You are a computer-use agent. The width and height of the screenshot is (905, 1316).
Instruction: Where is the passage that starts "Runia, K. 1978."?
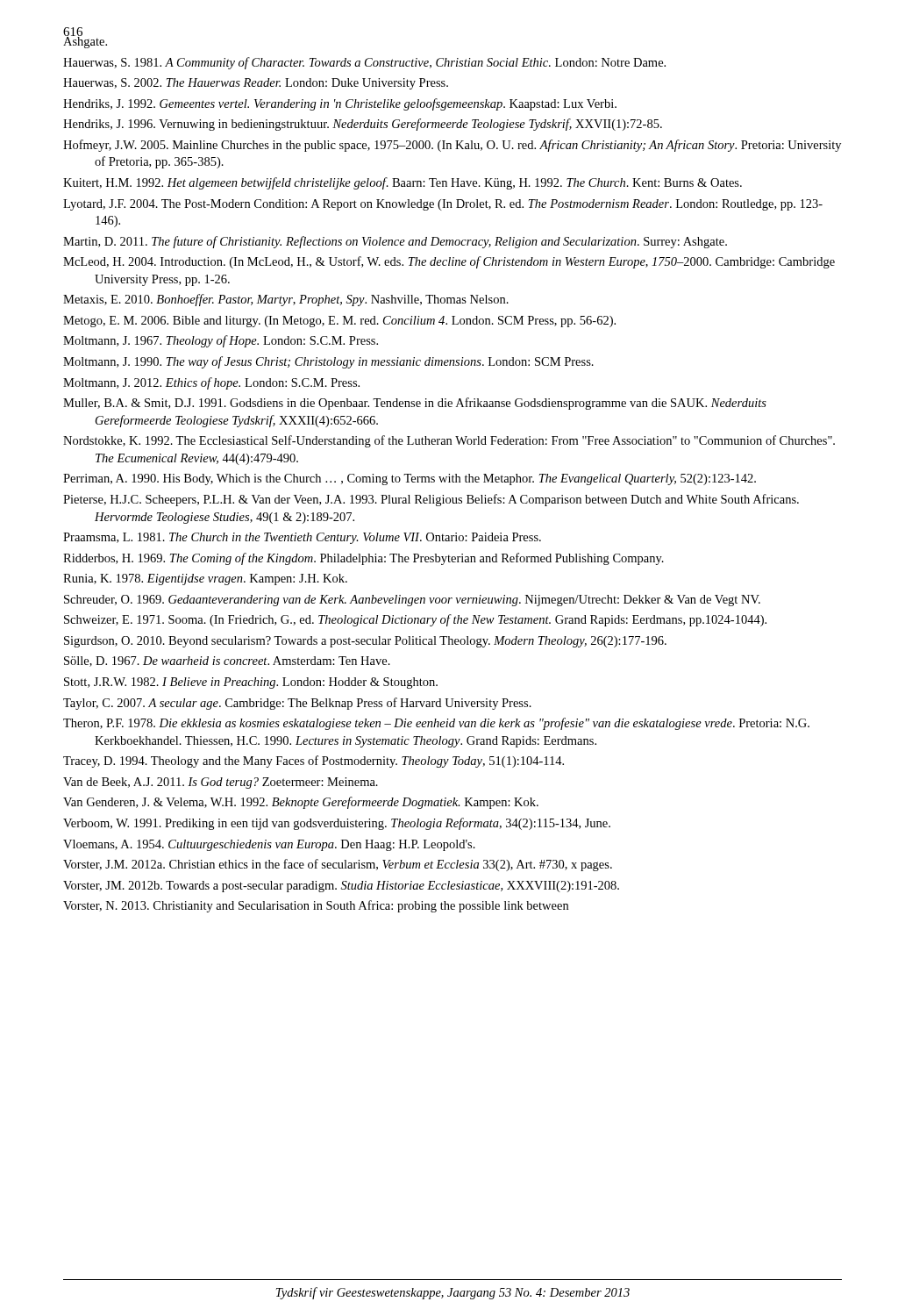205,578
